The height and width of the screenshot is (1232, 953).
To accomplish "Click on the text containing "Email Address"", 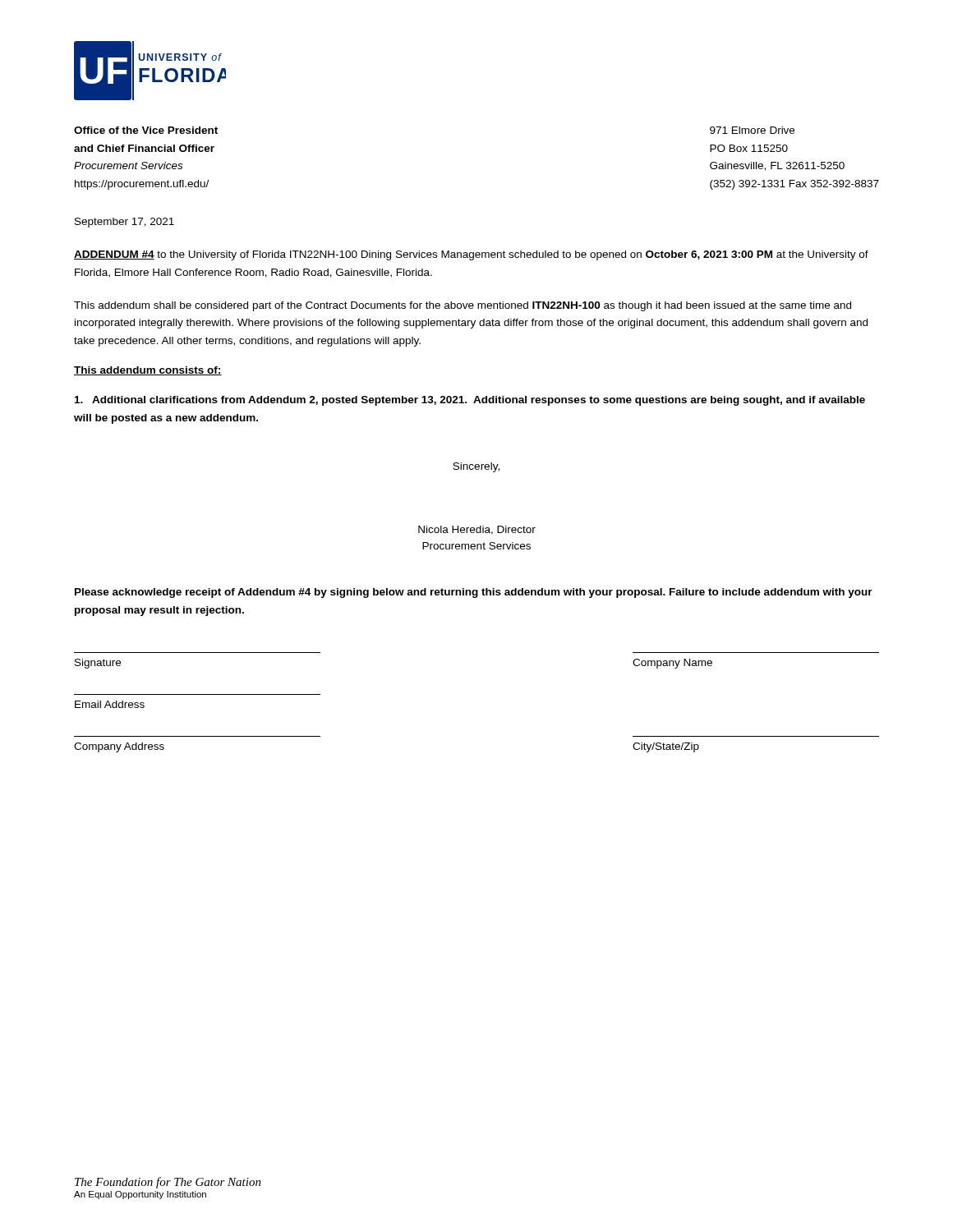I will 109,704.
